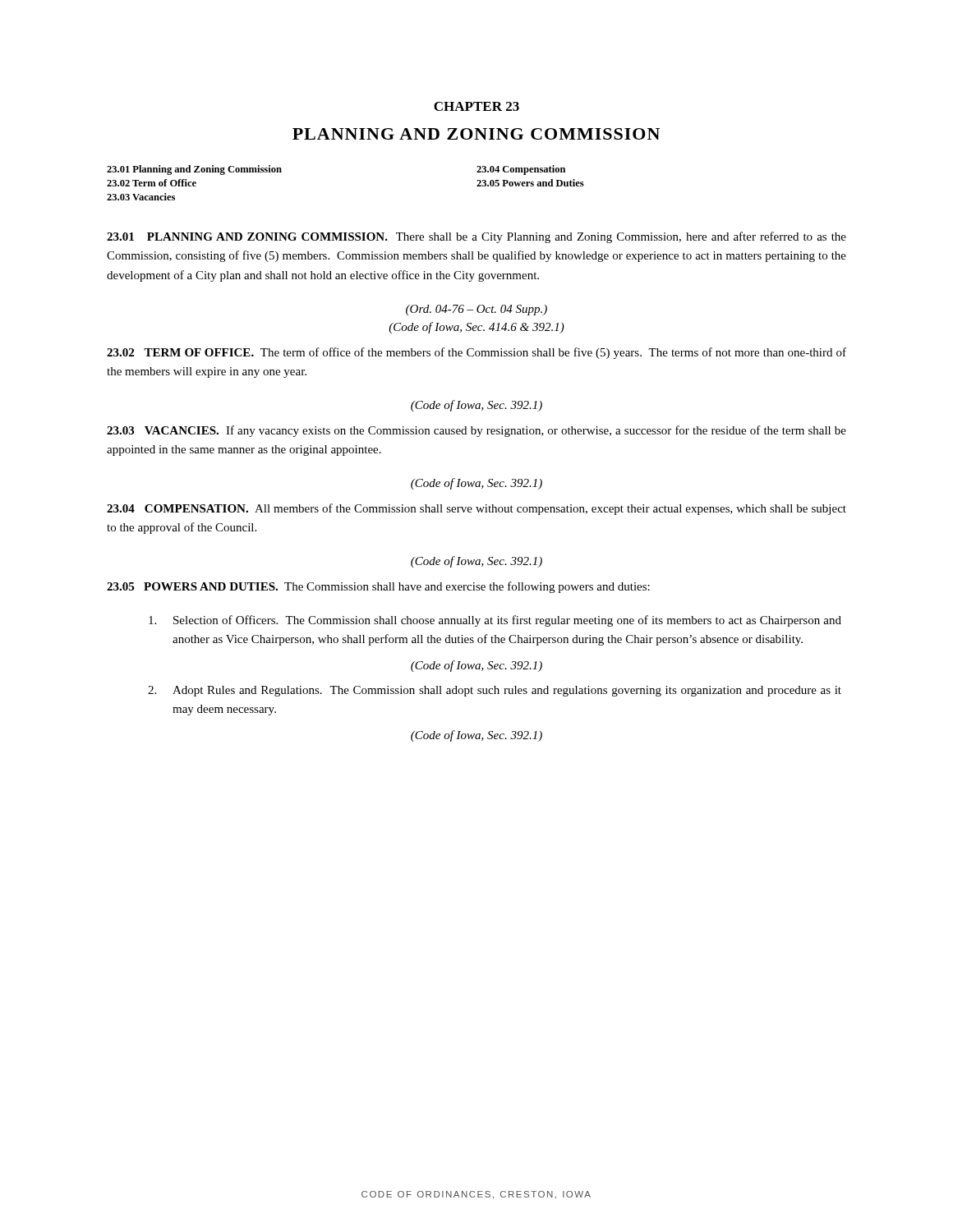Select the region starting "02 TERM OF OFFICE. The term of office"
This screenshot has height=1232, width=953.
(476, 362)
